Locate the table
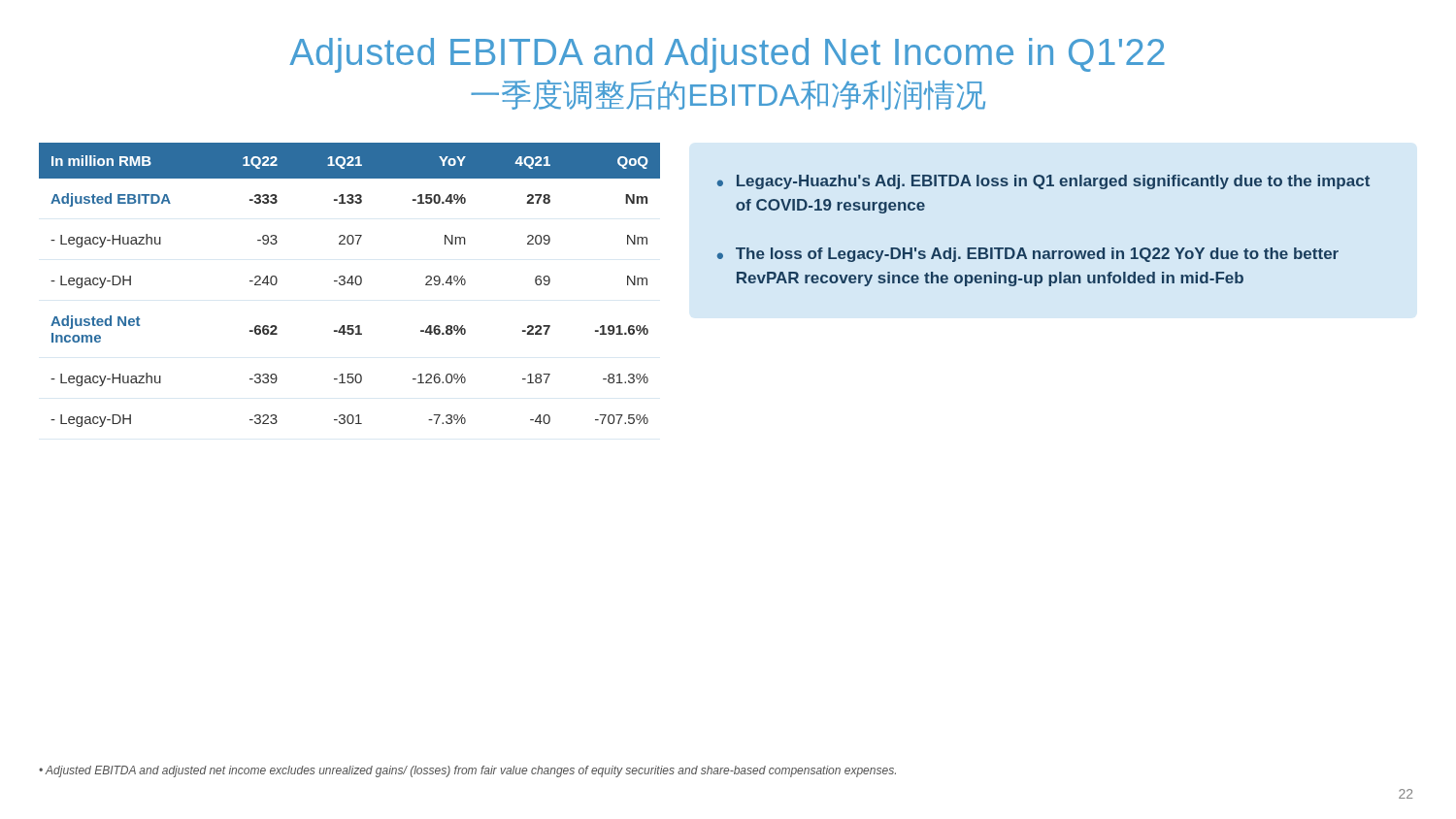The image size is (1456, 819). pos(349,291)
